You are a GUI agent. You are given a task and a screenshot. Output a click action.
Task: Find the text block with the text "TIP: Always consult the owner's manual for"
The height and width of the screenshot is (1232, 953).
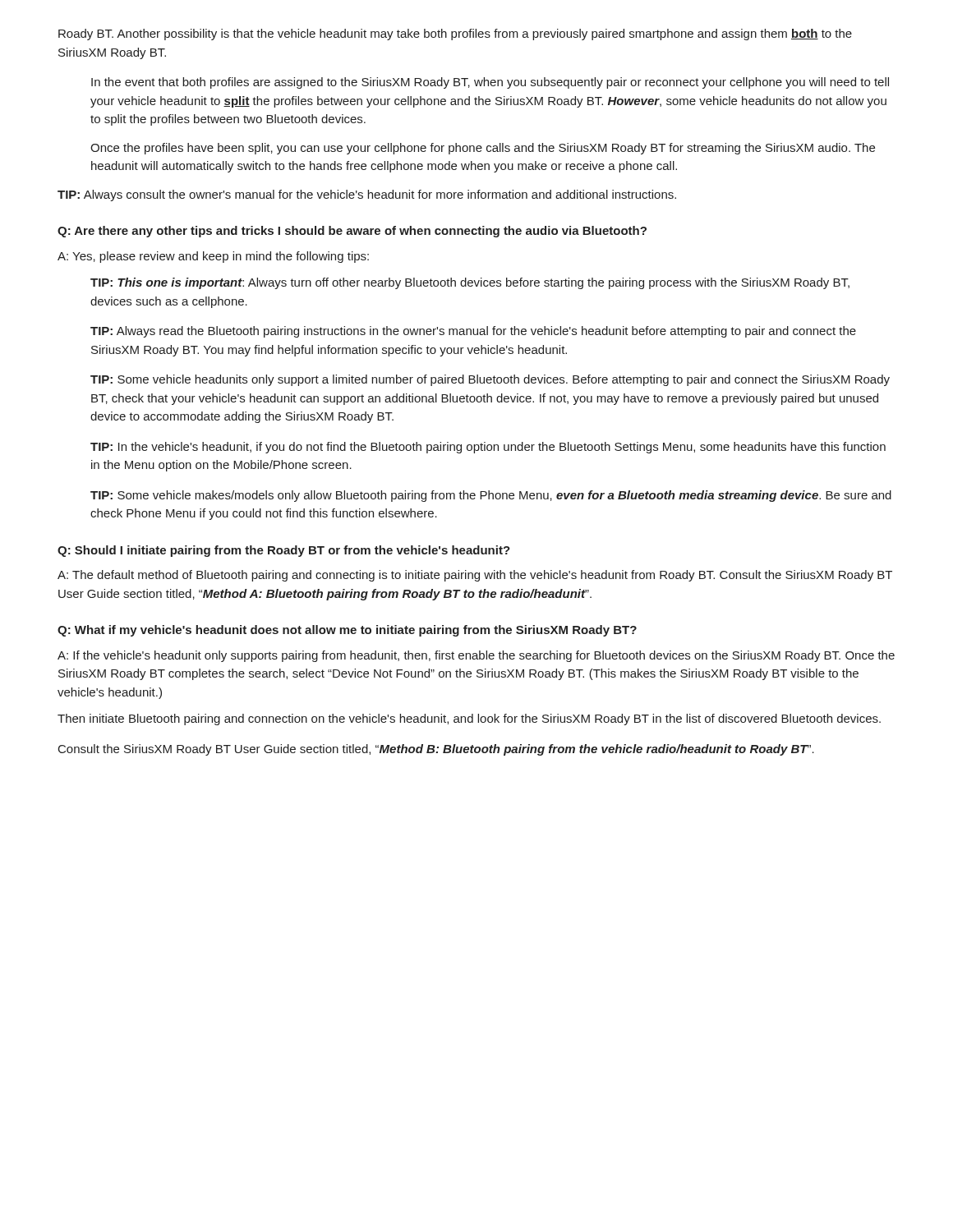[367, 194]
